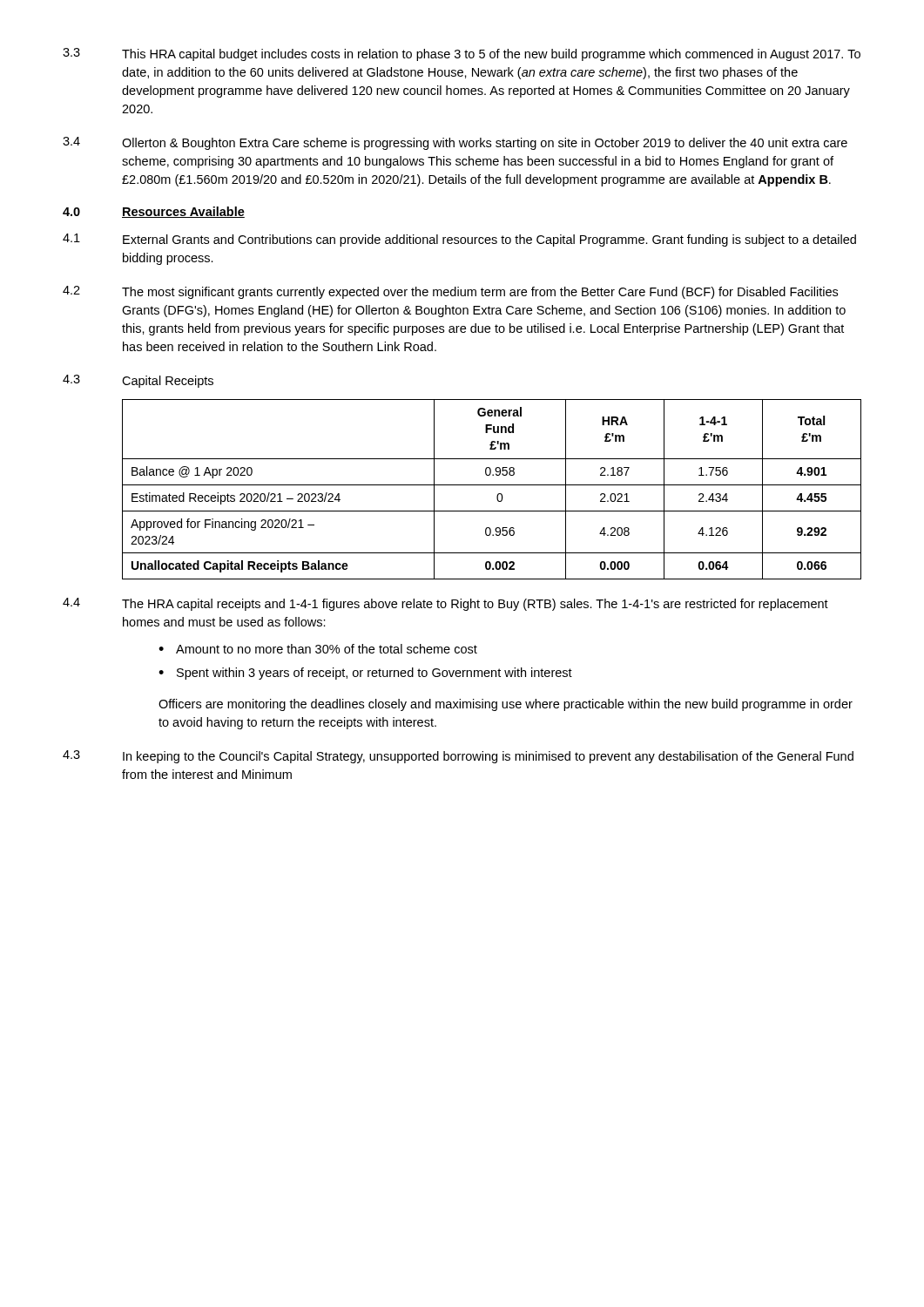The image size is (924, 1307).
Task: Find the text starting "Officers are monitoring the deadlines closely"
Action: (510, 713)
